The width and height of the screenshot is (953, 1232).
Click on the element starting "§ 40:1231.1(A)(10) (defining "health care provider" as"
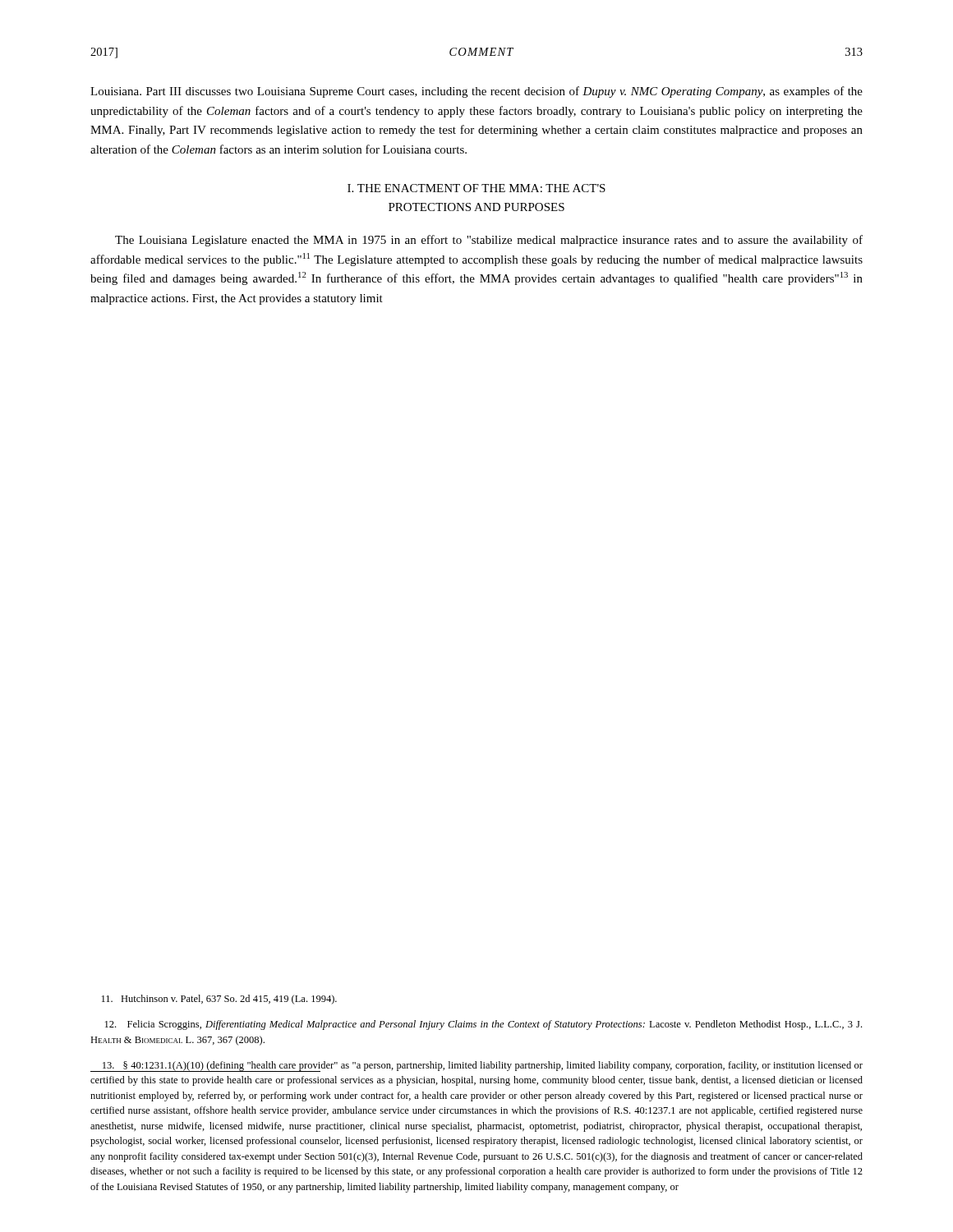click(x=476, y=1126)
